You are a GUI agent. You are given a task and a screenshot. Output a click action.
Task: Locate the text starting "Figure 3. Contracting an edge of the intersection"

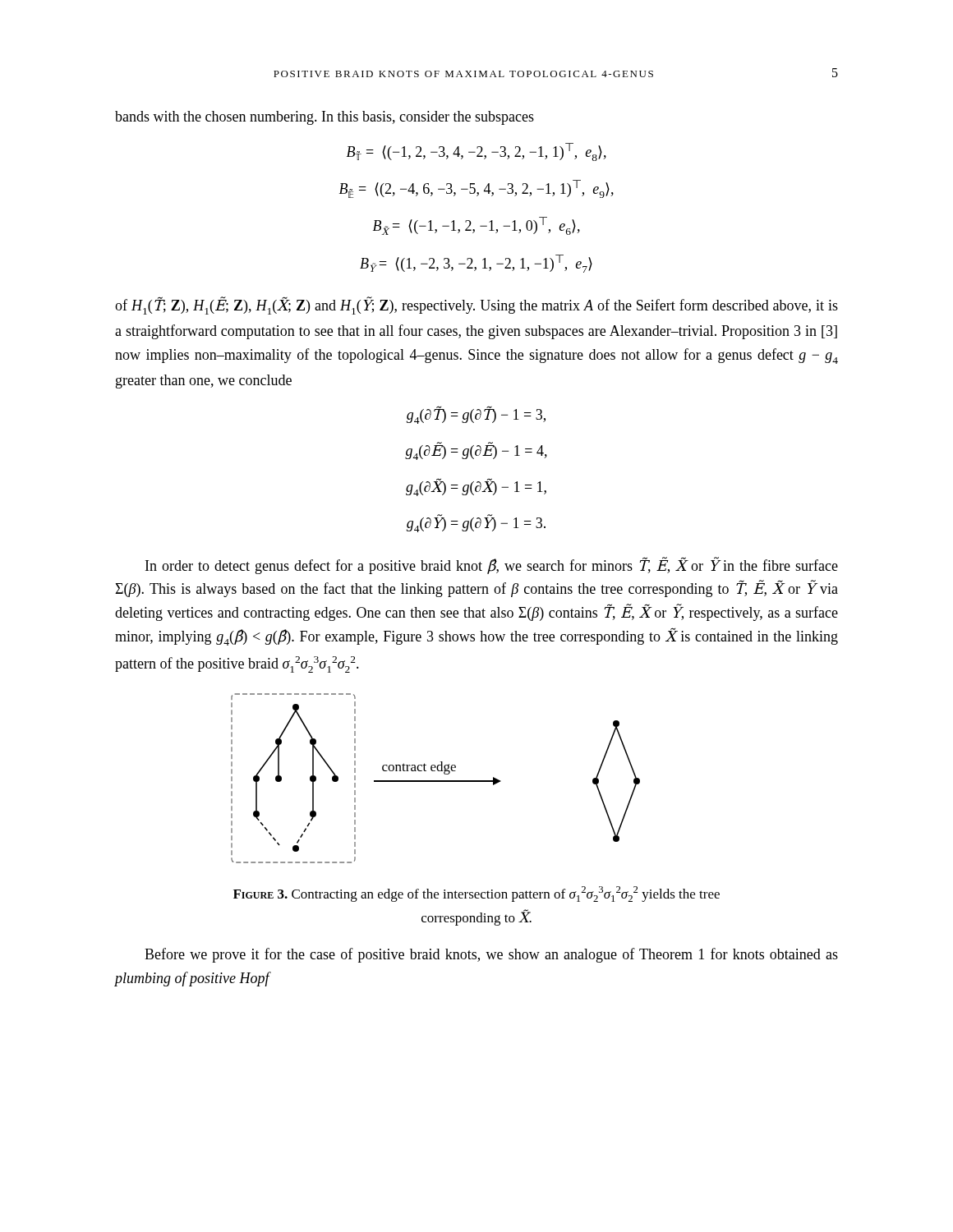point(476,905)
